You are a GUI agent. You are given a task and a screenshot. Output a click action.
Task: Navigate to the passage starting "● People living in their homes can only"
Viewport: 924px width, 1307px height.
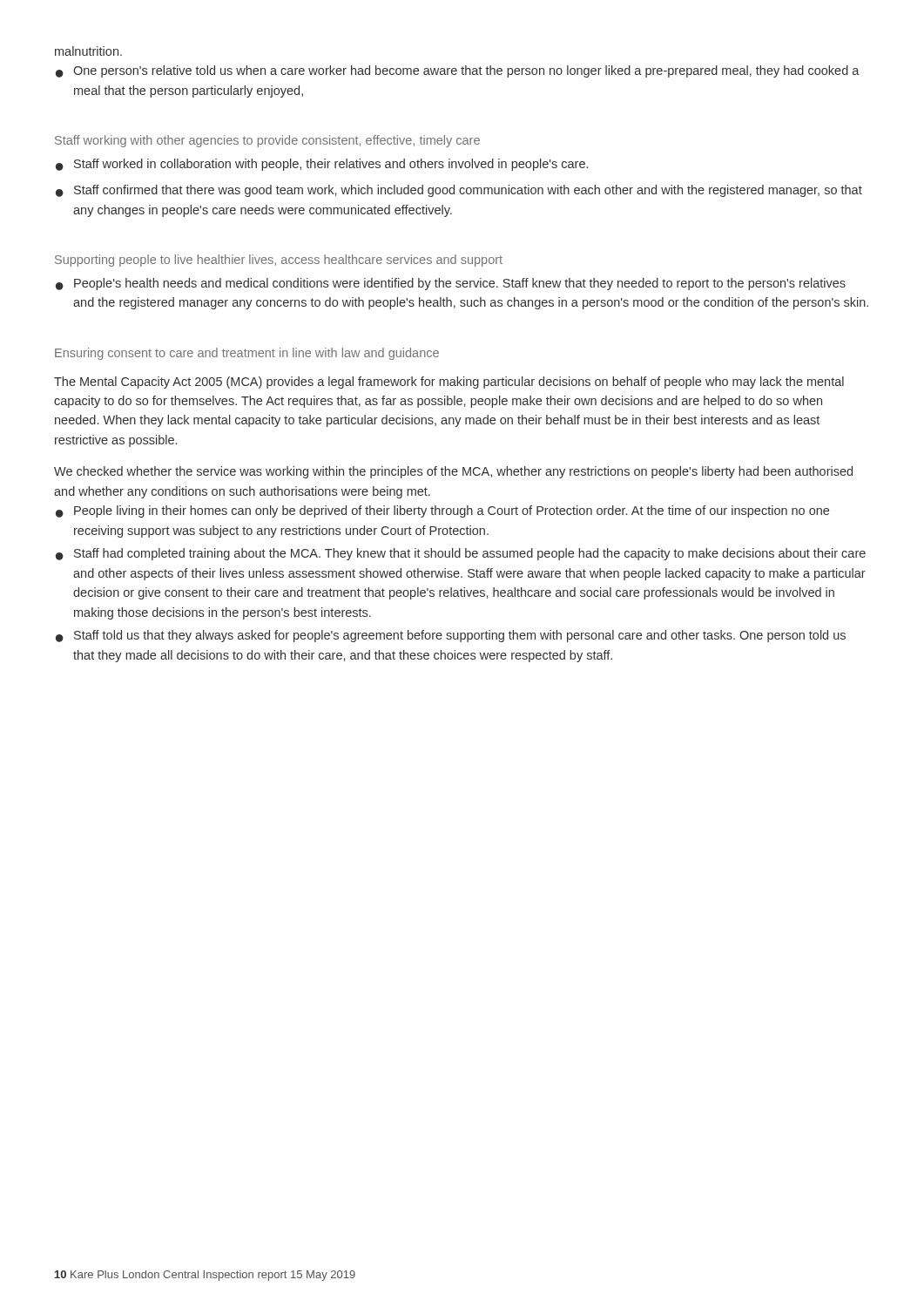(462, 521)
